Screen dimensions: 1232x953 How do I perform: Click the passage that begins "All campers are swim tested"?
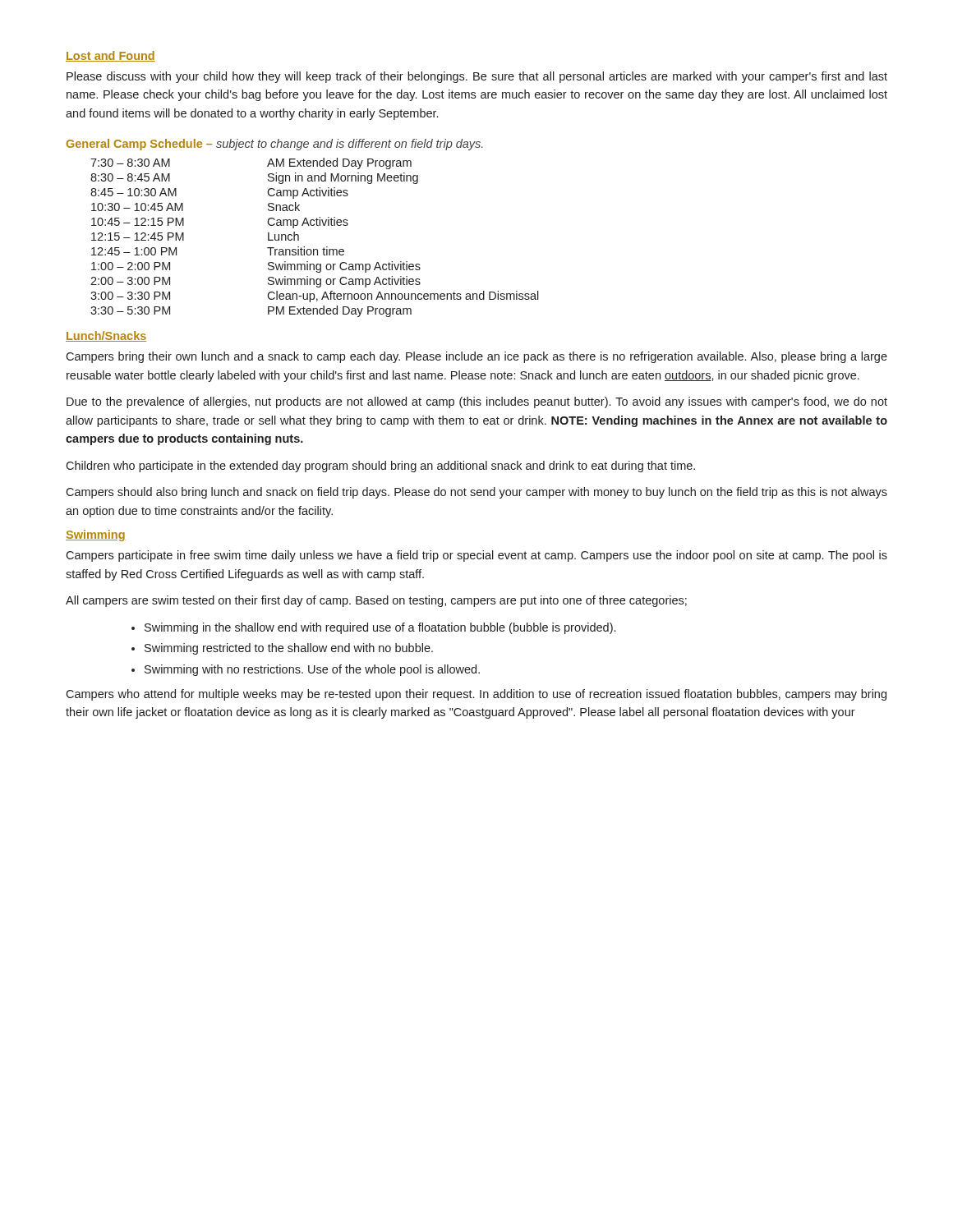(377, 600)
